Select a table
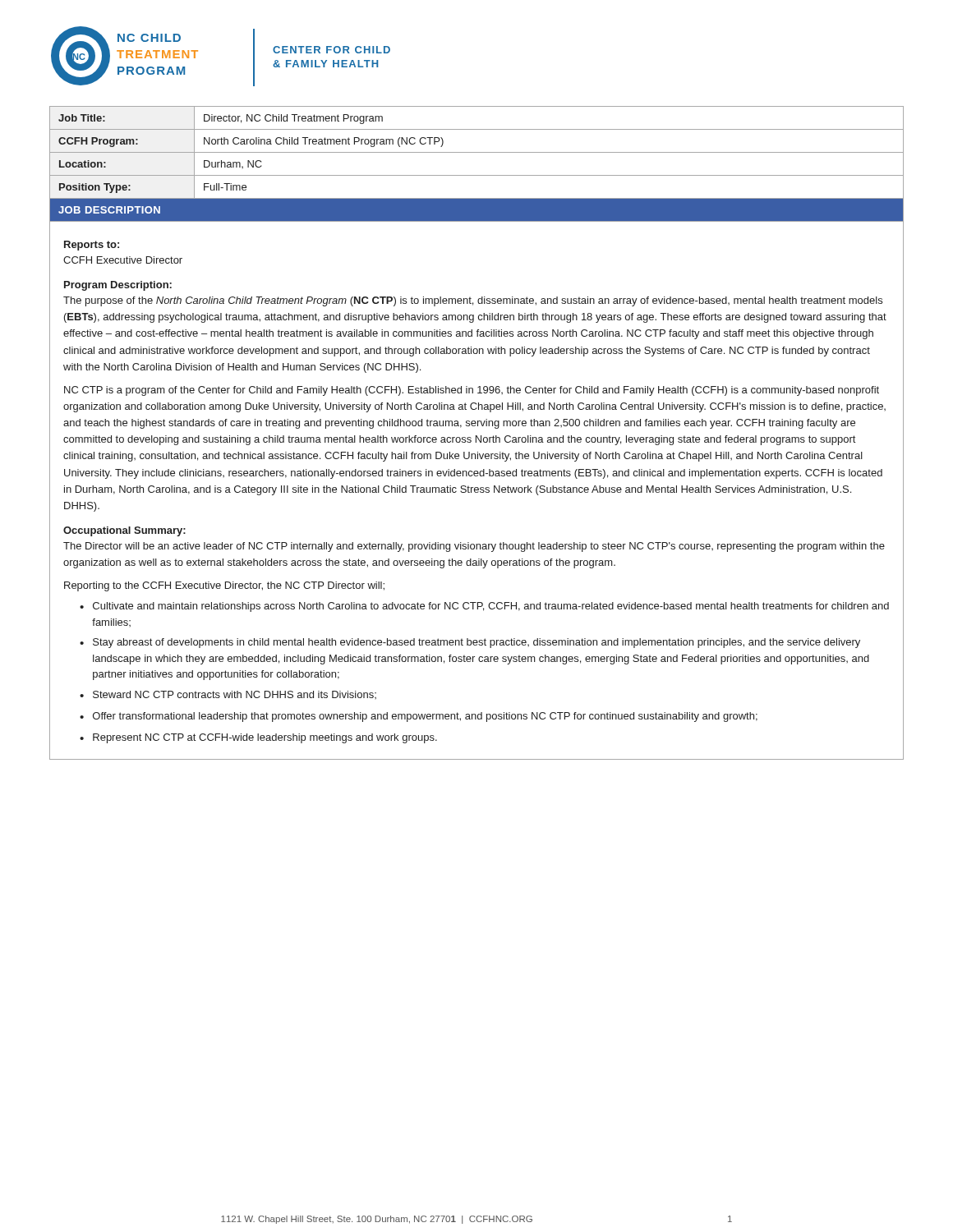Viewport: 953px width, 1232px height. click(476, 164)
